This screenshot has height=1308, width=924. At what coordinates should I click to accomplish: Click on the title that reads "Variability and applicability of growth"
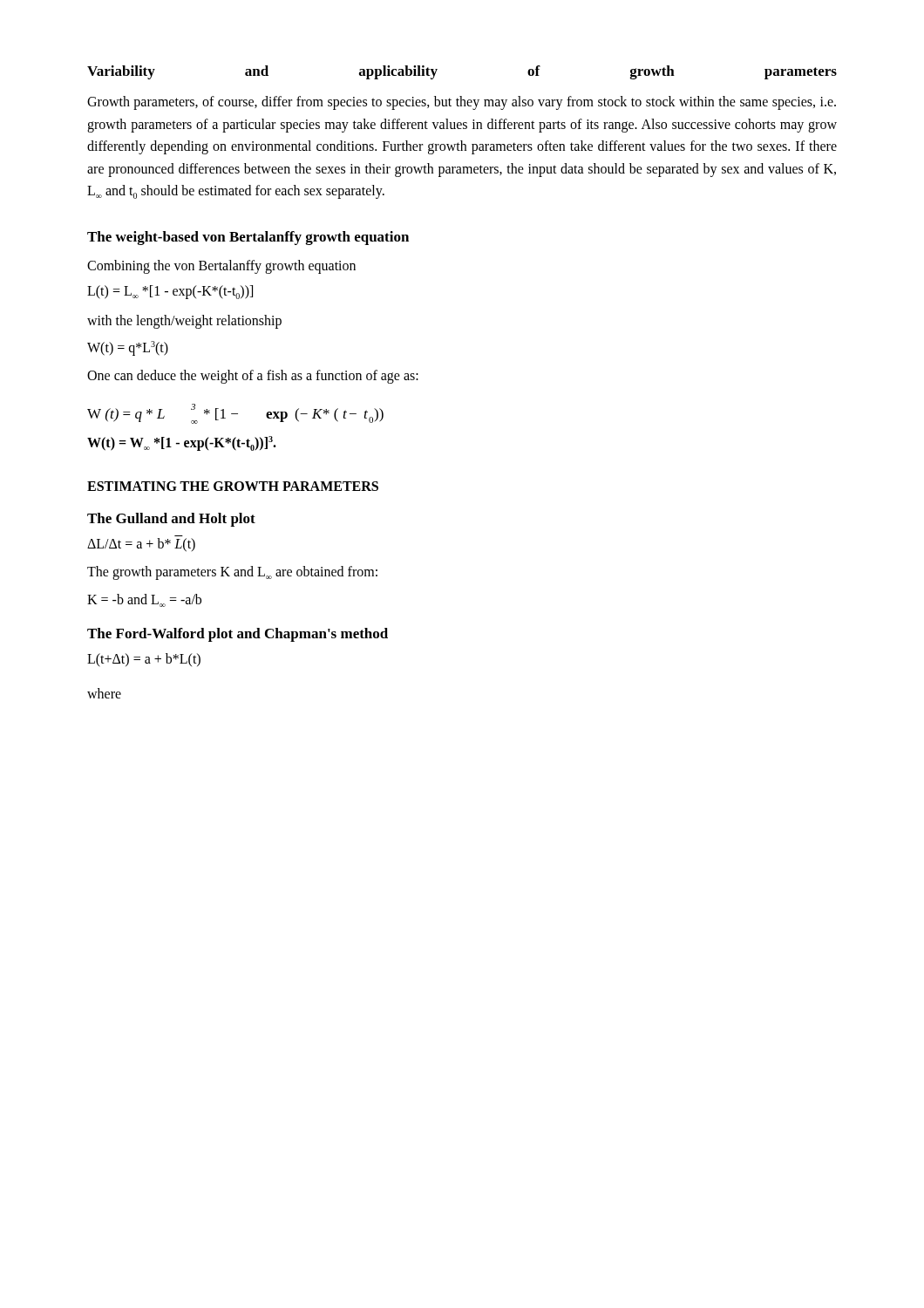[123, 72]
